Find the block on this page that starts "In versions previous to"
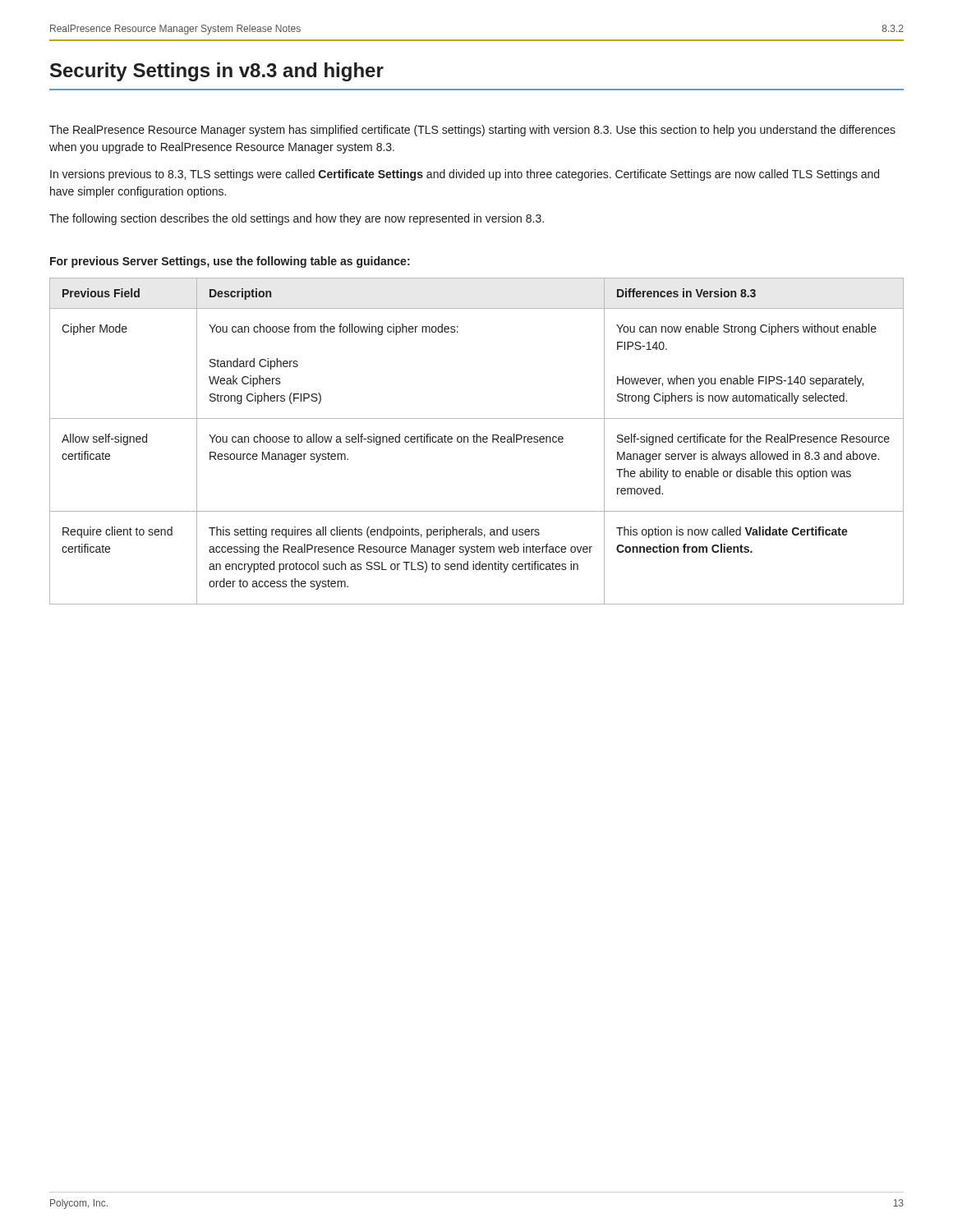Screen dimensions: 1232x953 [476, 183]
